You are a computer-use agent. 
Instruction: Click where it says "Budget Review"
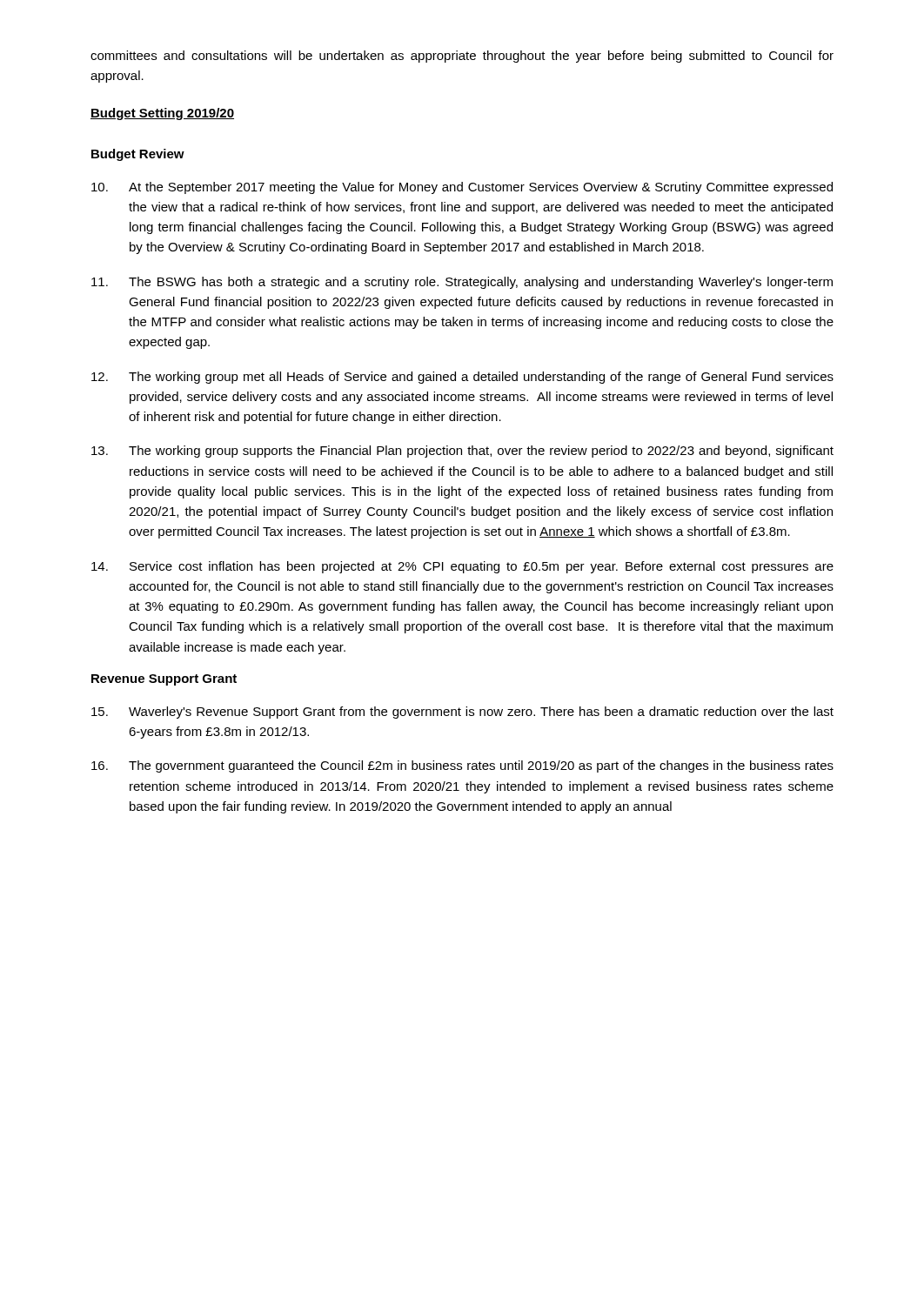[137, 153]
